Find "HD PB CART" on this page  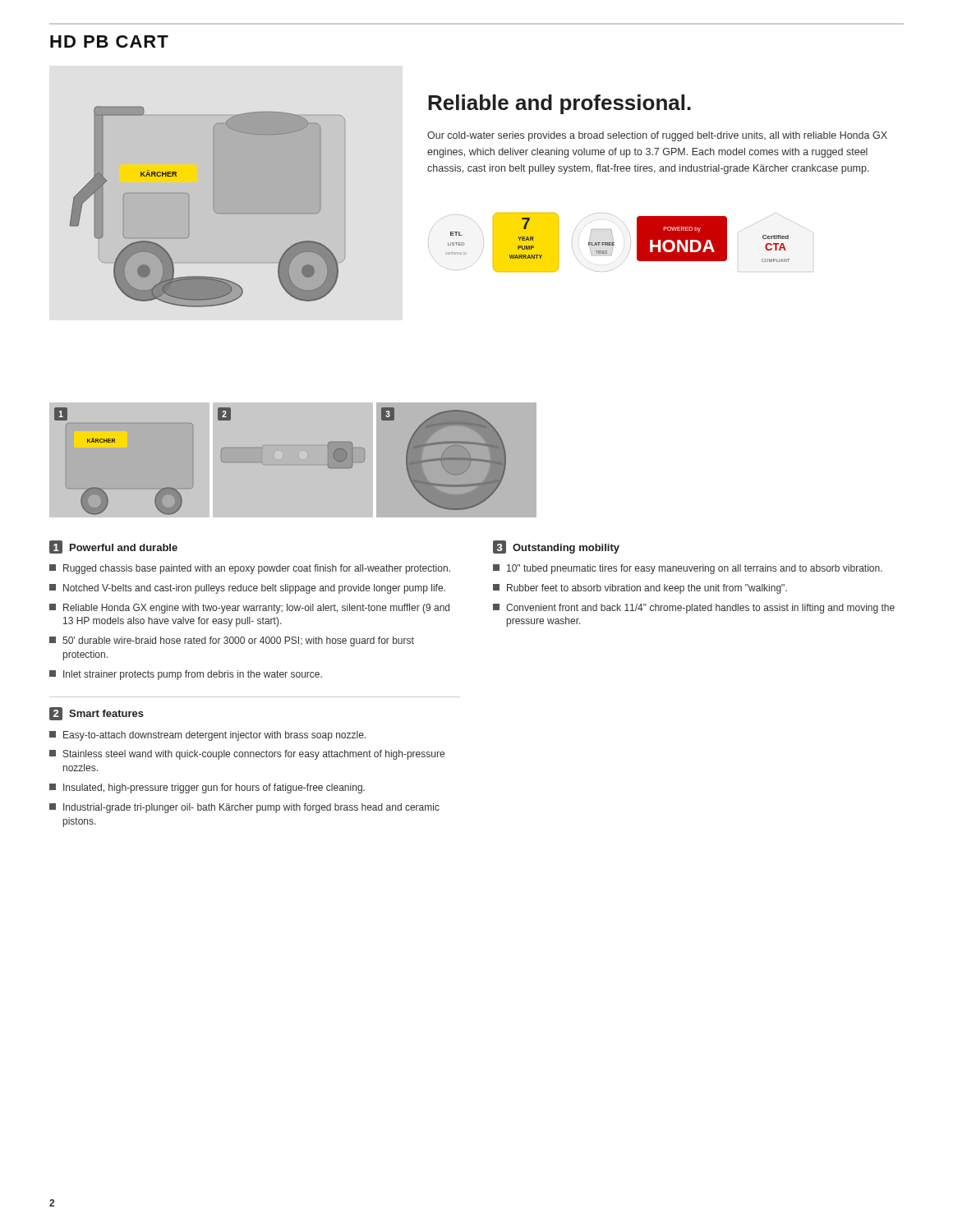(109, 41)
